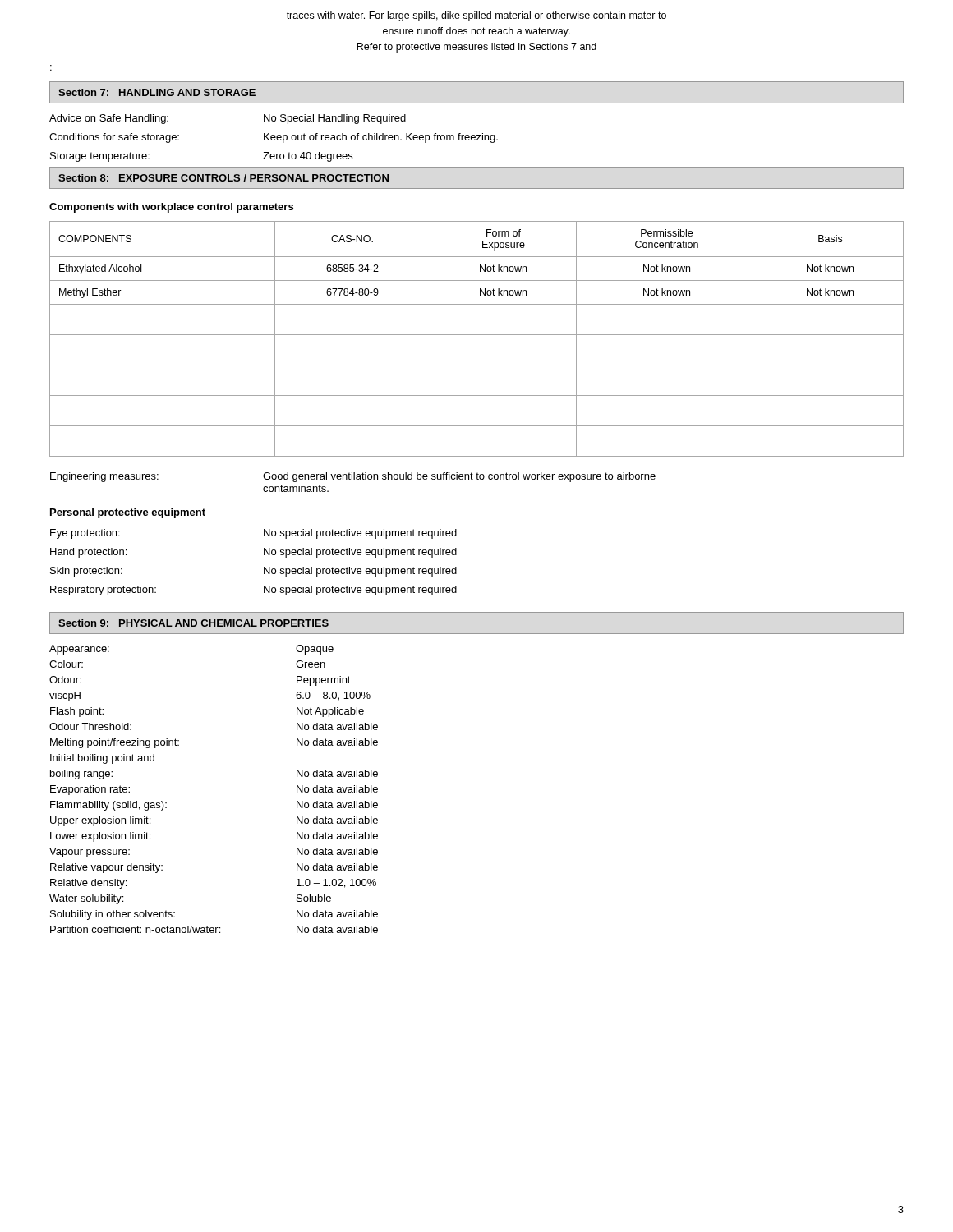Select the region starting "Storage temperature: Zero to 40 degrees"
This screenshot has width=953, height=1232.
(x=201, y=156)
